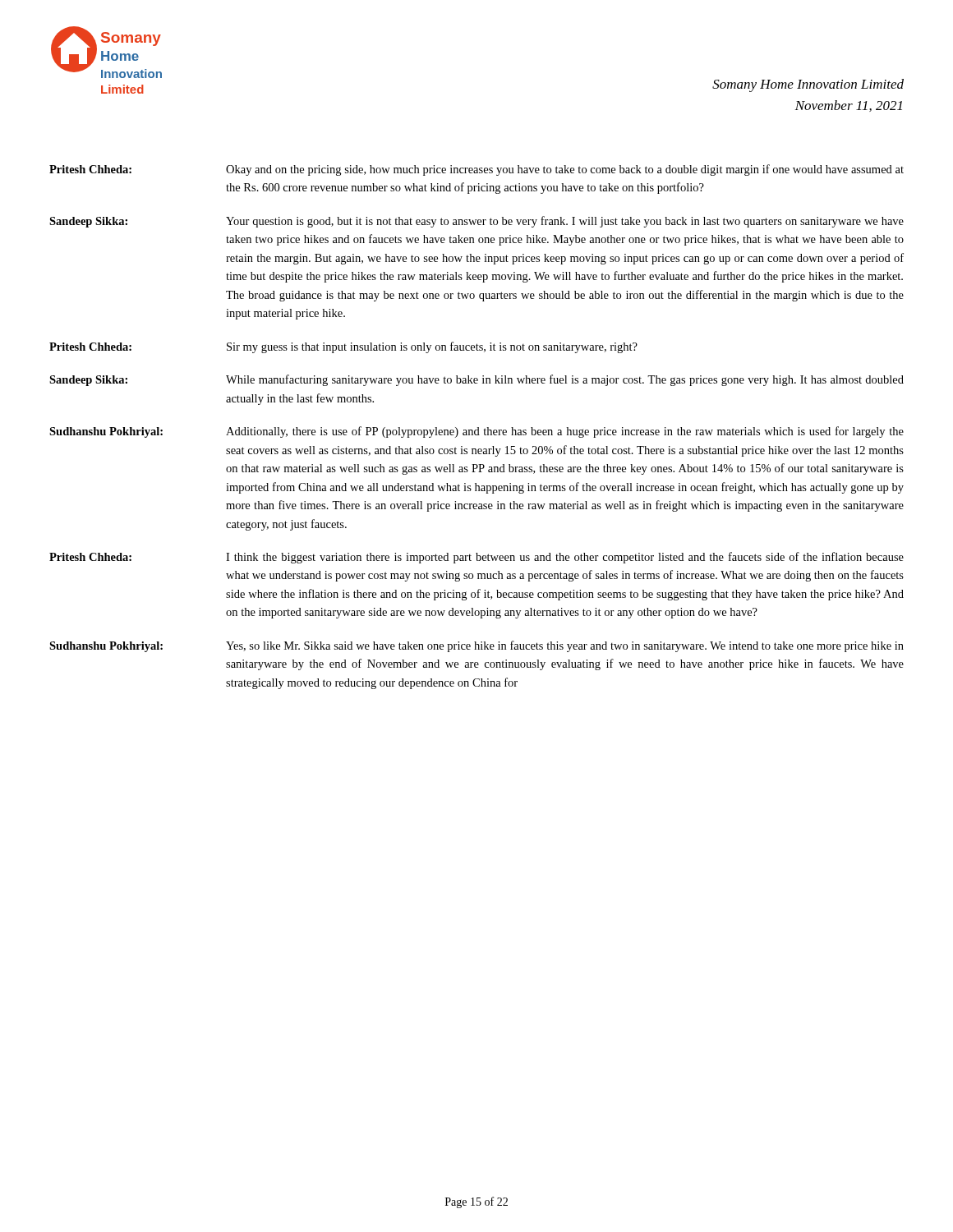Locate a logo
953x1232 pixels.
(x=115, y=78)
